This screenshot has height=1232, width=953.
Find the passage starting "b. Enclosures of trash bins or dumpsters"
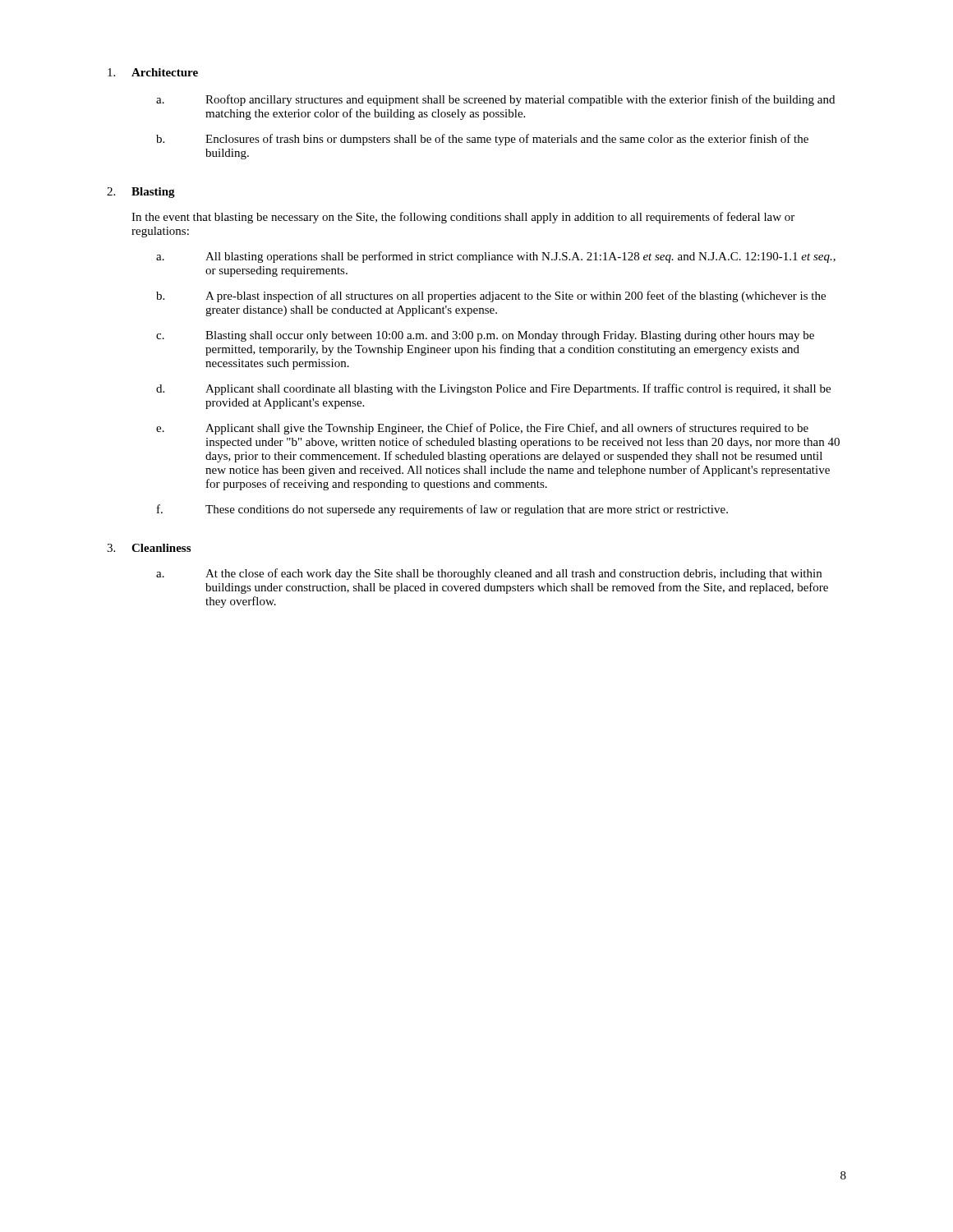[501, 146]
